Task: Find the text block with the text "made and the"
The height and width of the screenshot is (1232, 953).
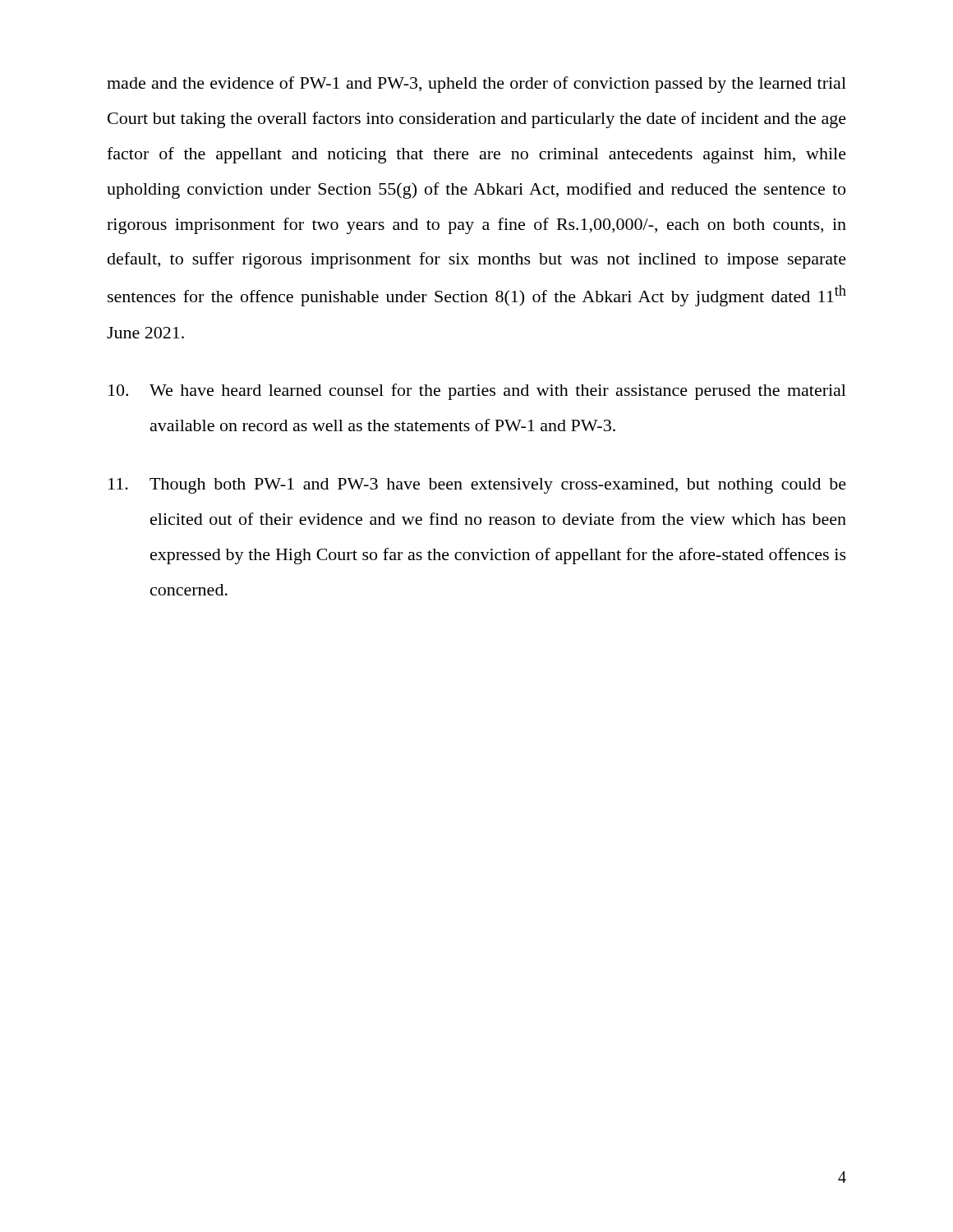Action: [x=476, y=85]
